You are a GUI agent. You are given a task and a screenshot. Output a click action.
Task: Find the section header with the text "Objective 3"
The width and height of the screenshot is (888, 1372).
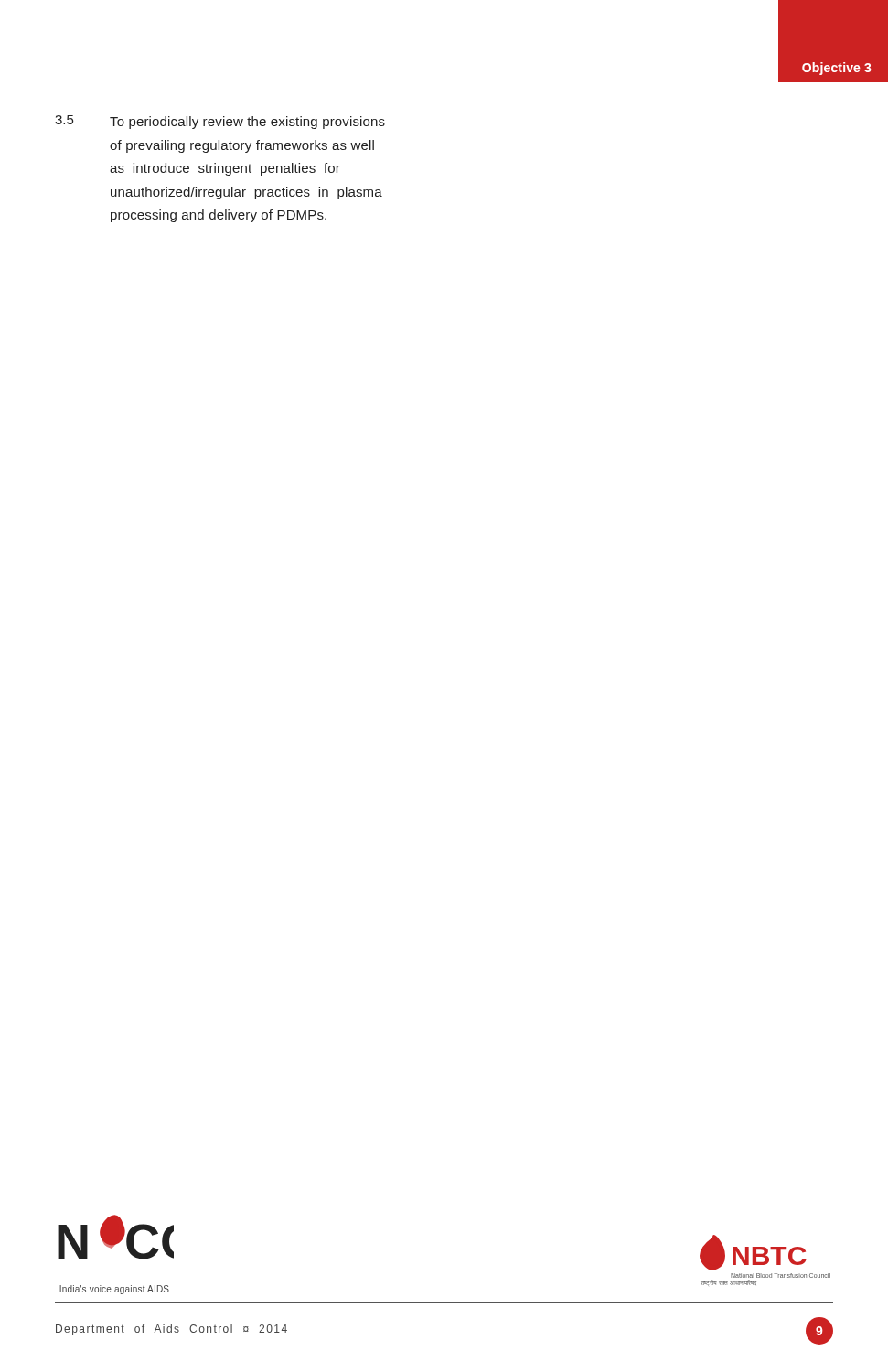pyautogui.click(x=837, y=68)
